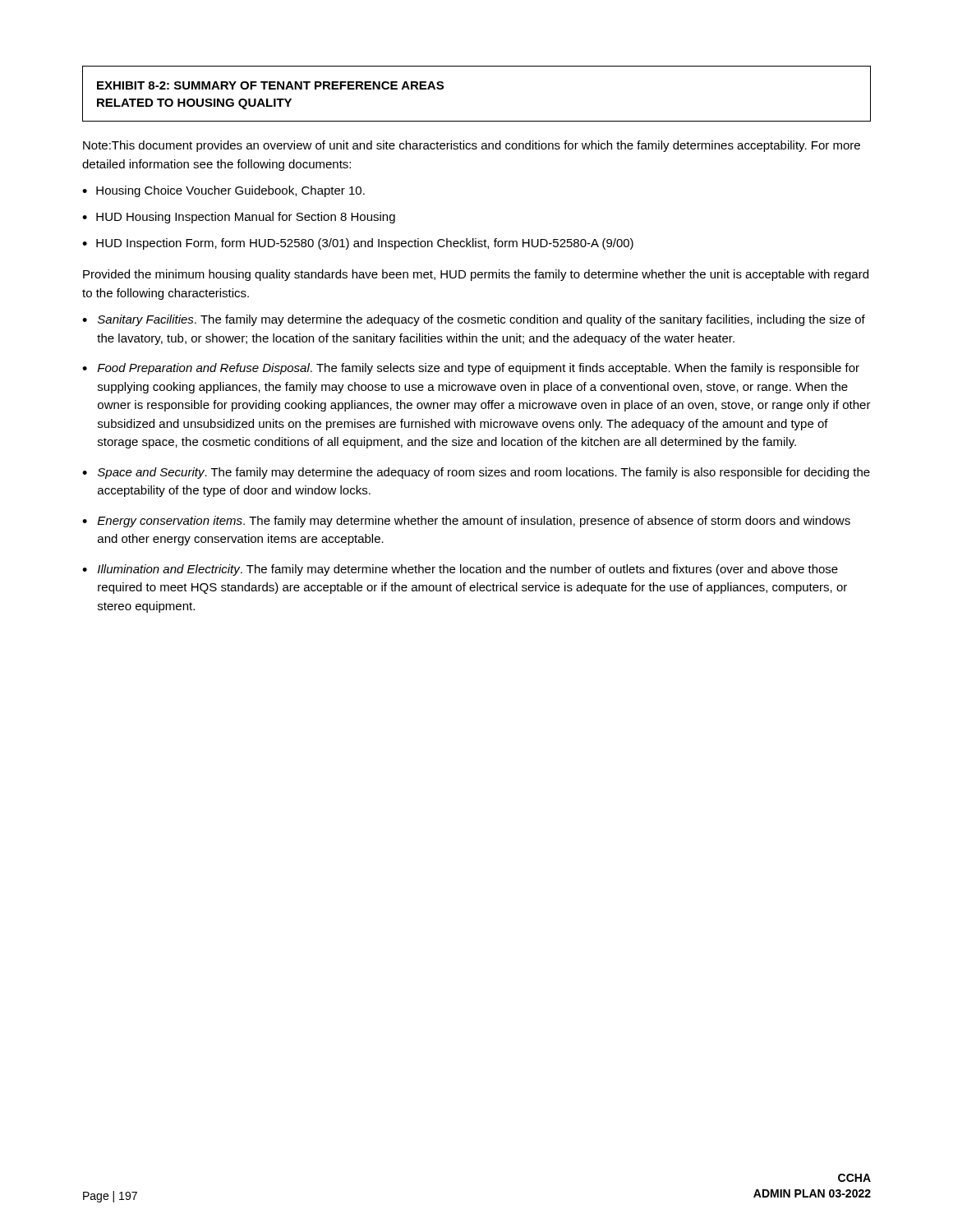Image resolution: width=953 pixels, height=1232 pixels.
Task: Where is the passage that starts "Food Preparation and Refuse Disposal. The family"?
Action: 484,405
